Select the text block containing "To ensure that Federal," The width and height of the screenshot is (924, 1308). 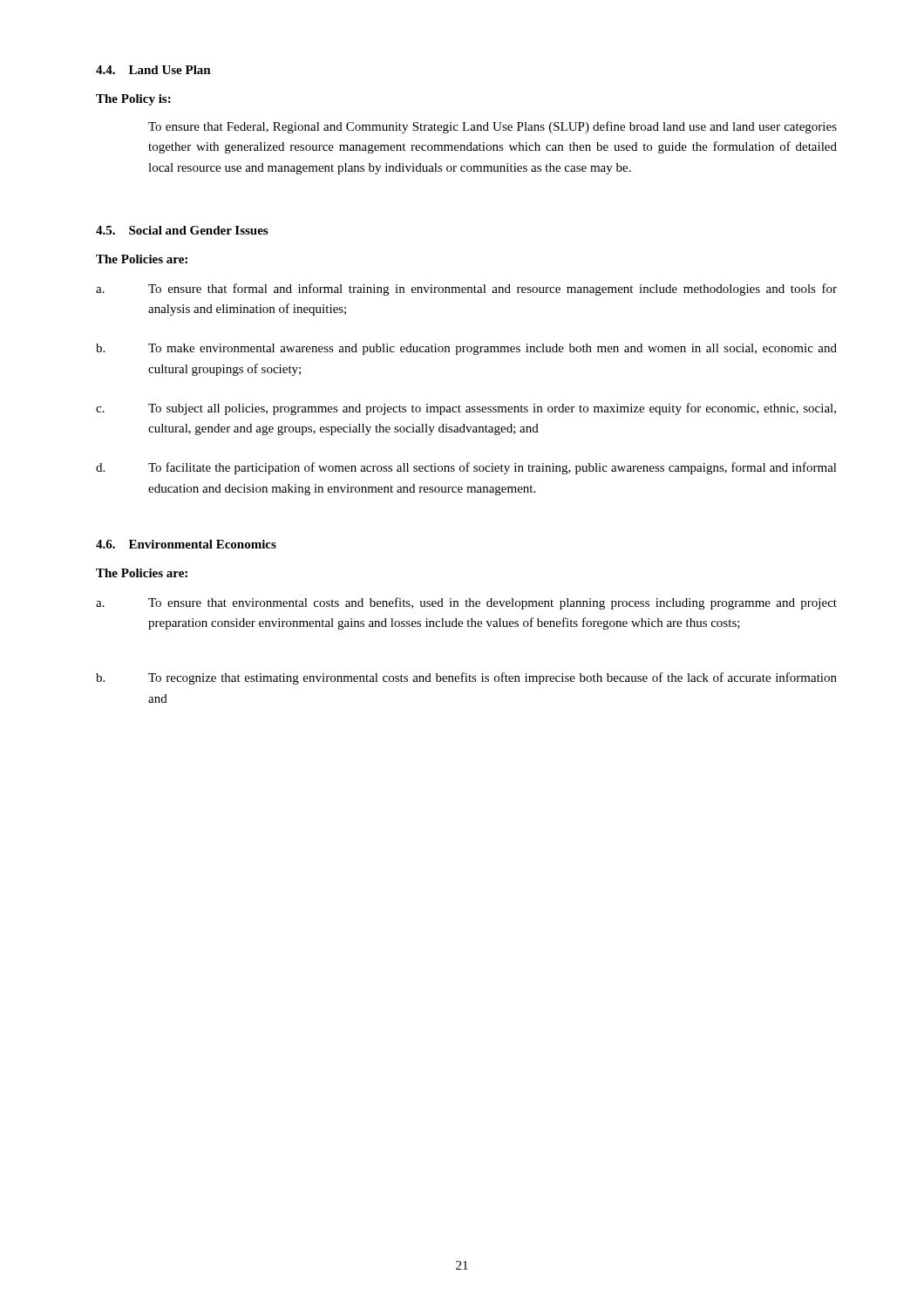(493, 147)
